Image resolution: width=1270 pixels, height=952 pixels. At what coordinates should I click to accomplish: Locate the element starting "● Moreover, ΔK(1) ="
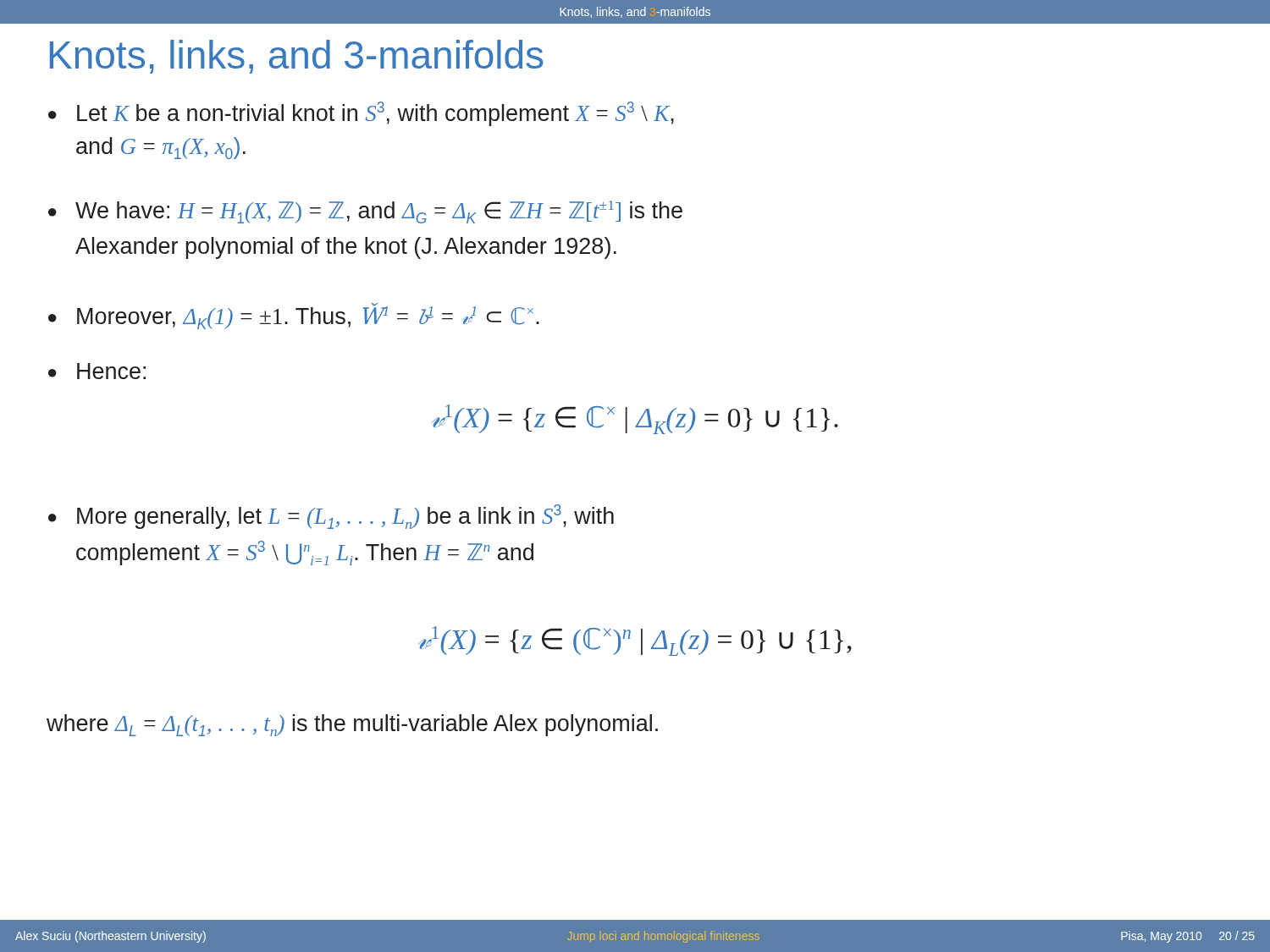tap(294, 318)
